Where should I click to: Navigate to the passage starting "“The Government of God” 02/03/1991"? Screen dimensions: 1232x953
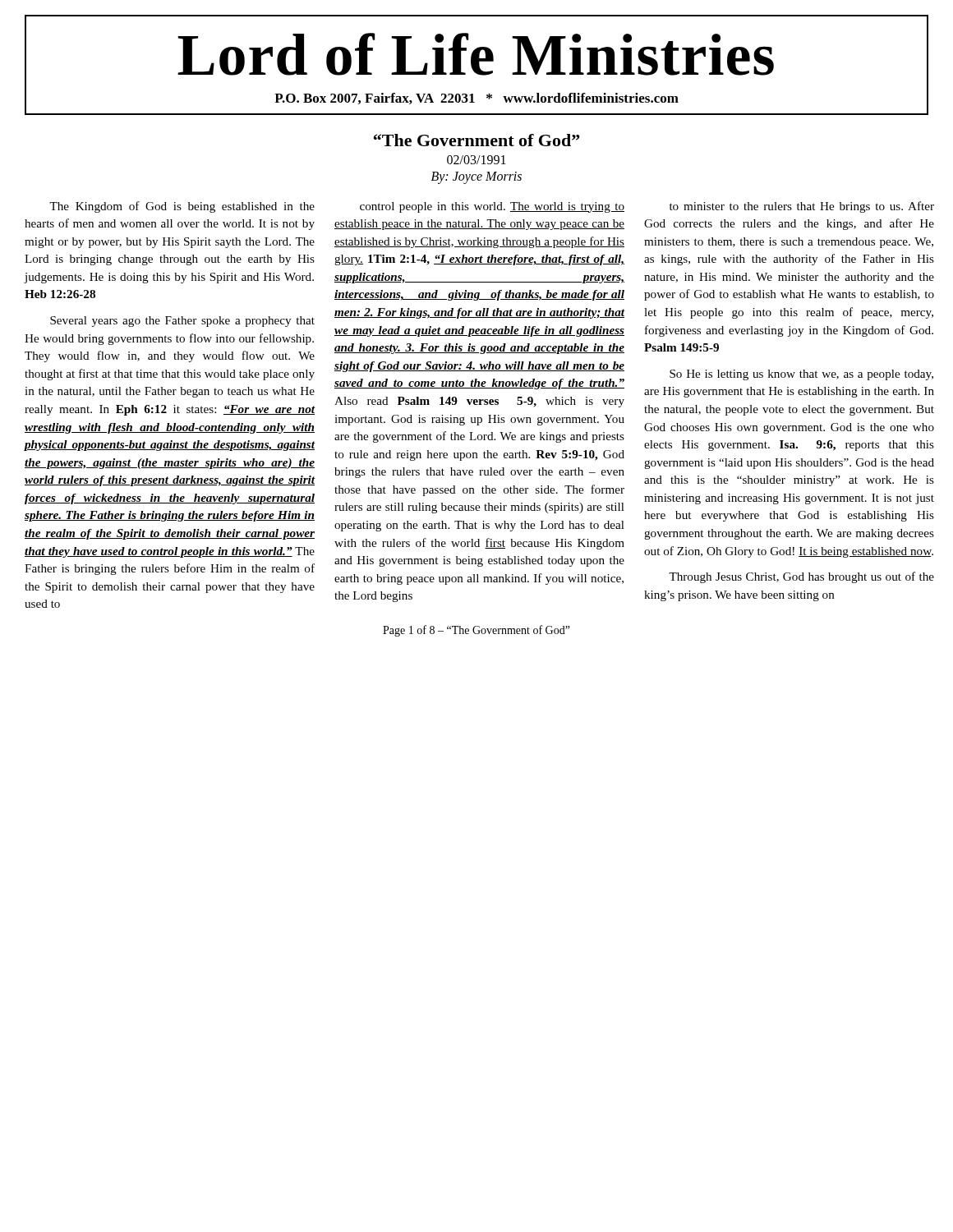point(476,157)
